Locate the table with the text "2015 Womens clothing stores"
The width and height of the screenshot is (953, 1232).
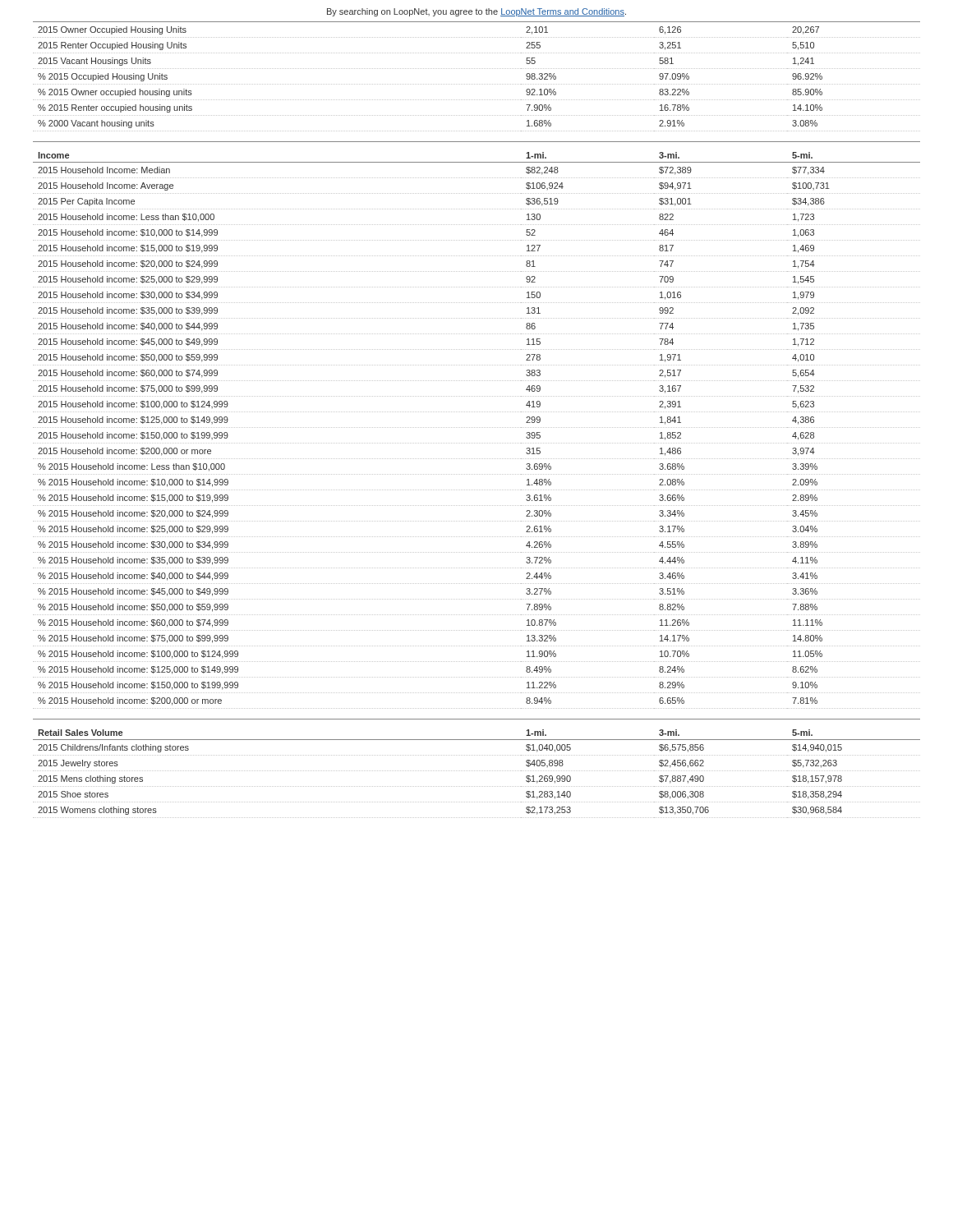(476, 768)
